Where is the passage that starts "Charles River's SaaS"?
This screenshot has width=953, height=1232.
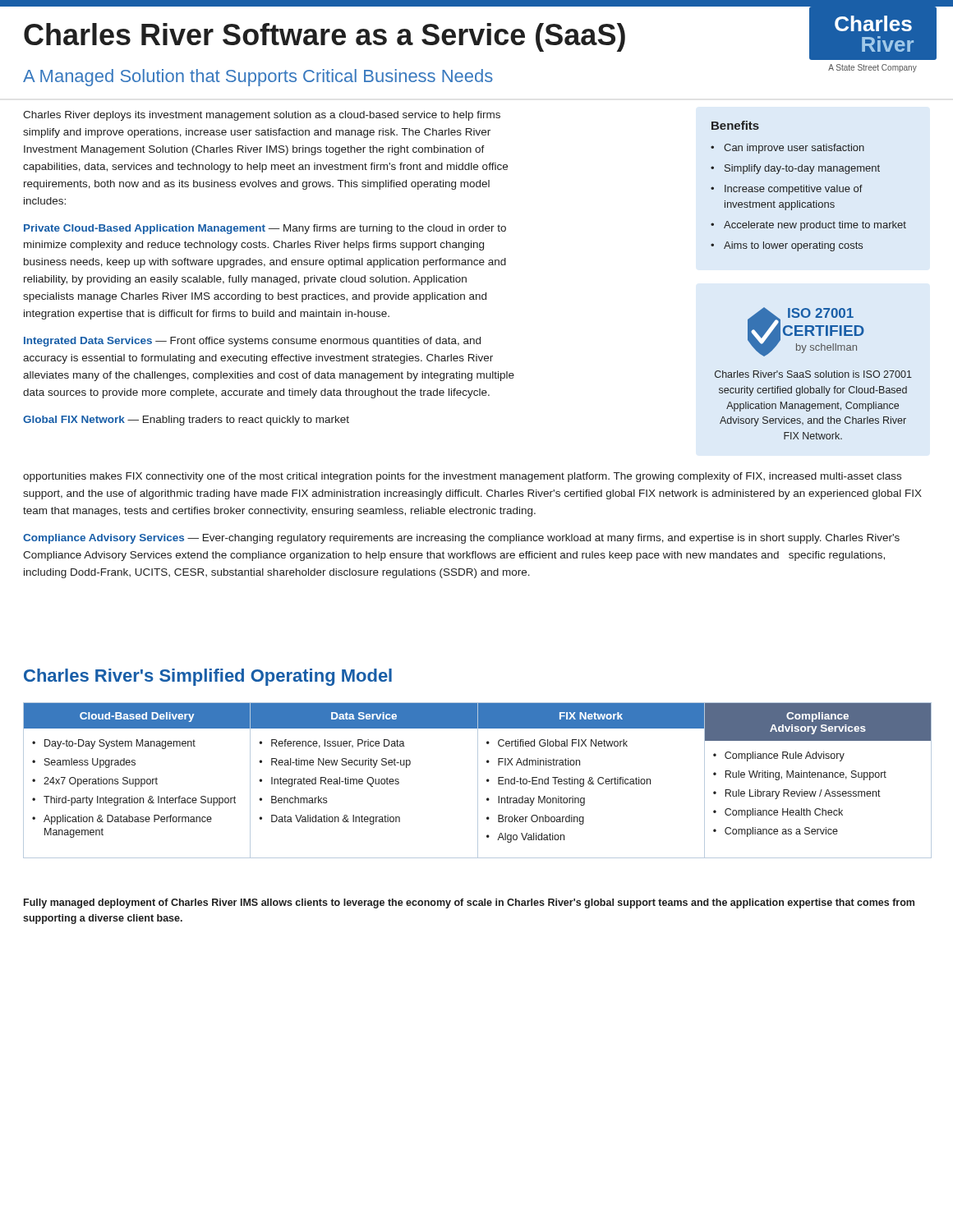click(x=813, y=405)
